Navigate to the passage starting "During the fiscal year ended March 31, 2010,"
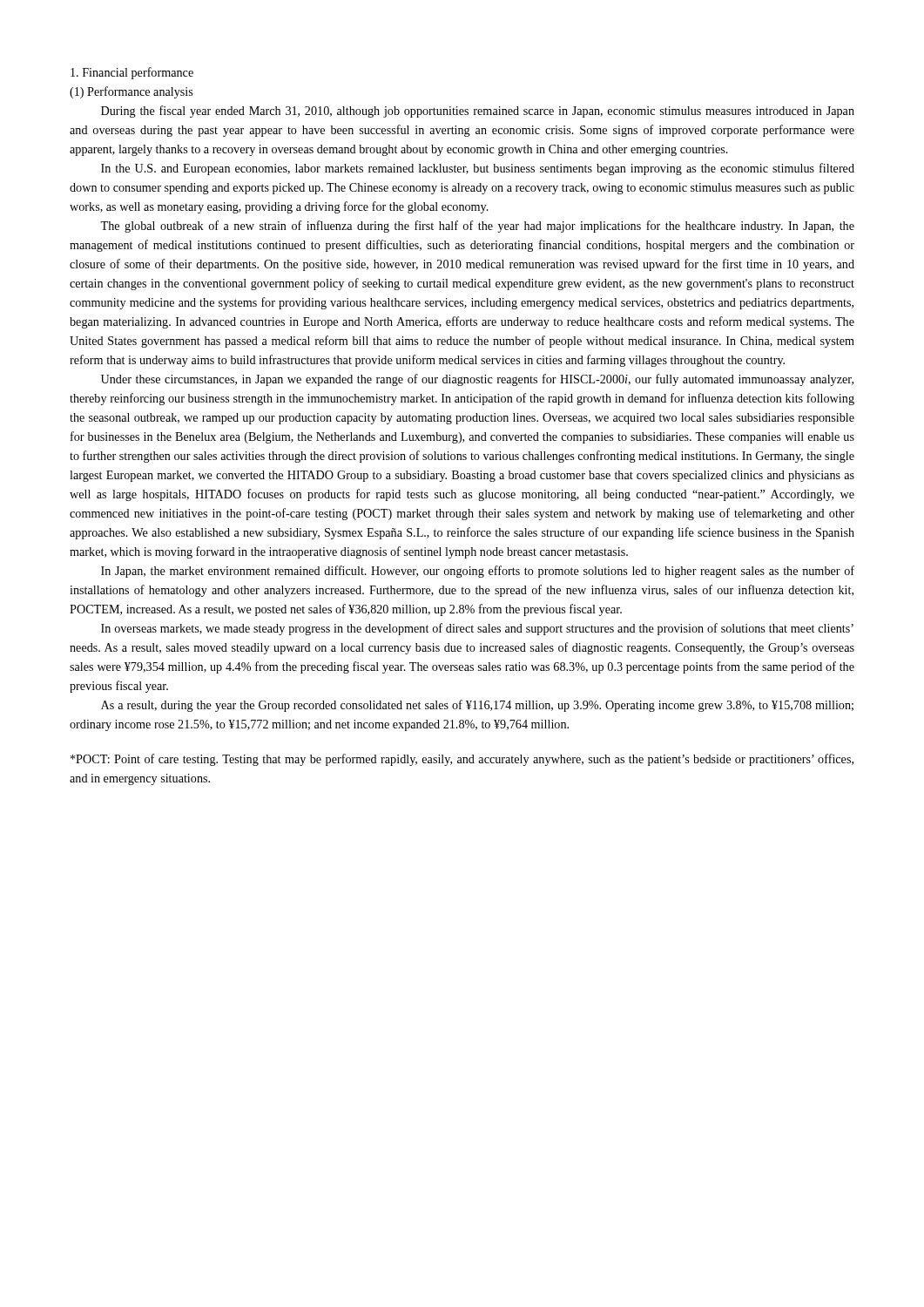This screenshot has width=924, height=1307. 462,417
